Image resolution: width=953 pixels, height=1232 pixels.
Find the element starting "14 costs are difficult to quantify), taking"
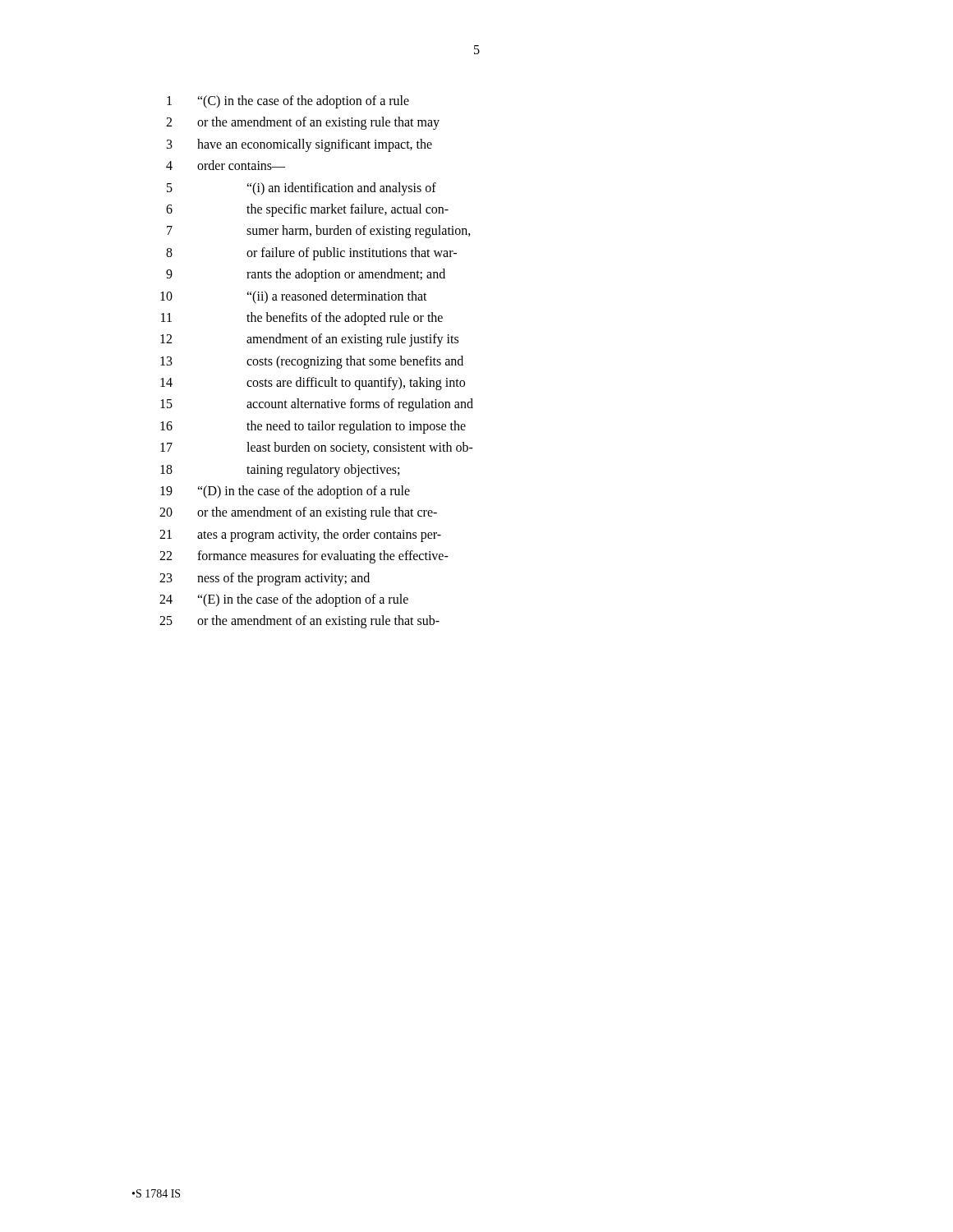[313, 384]
